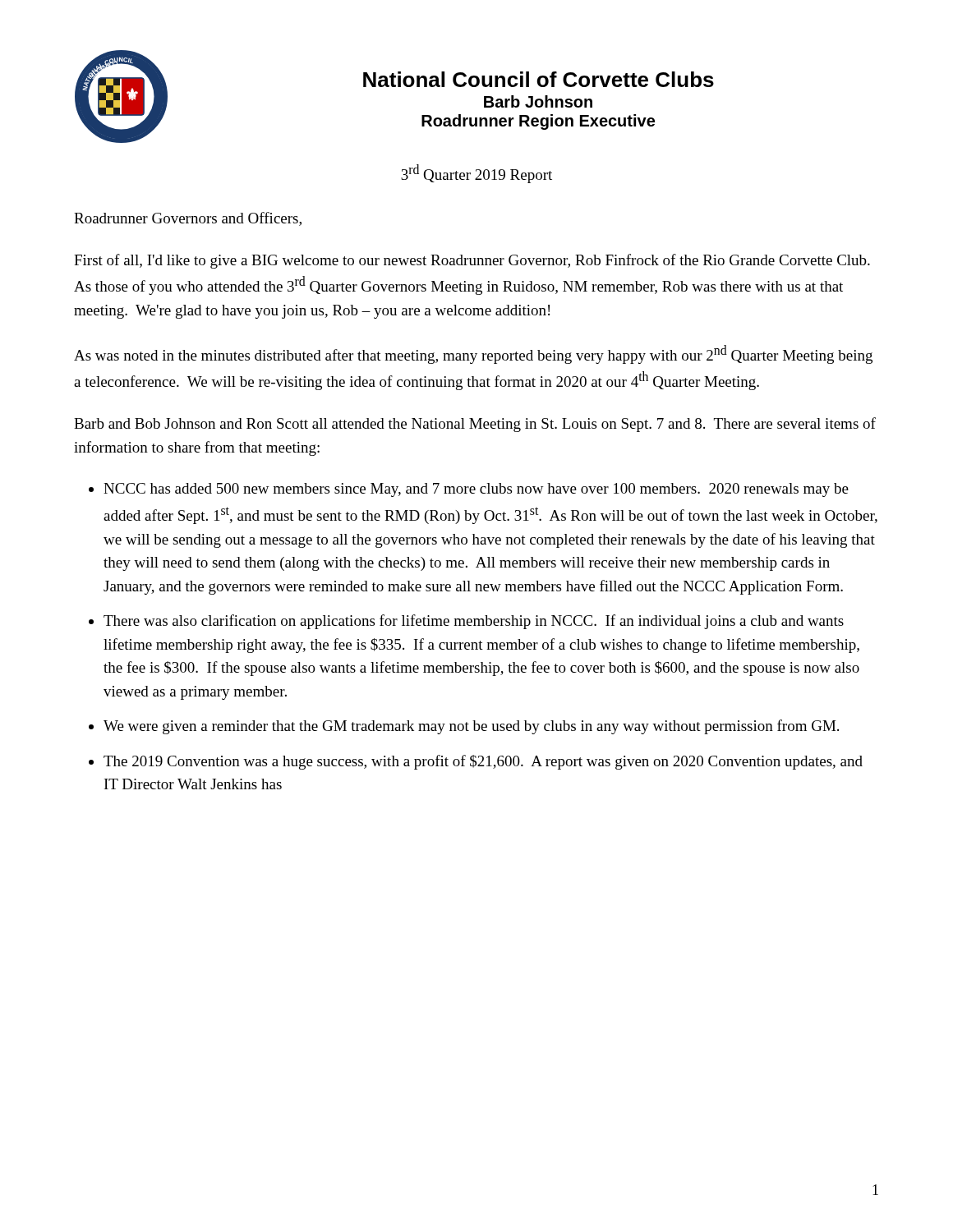Locate the logo
The image size is (953, 1232).
(x=123, y=99)
